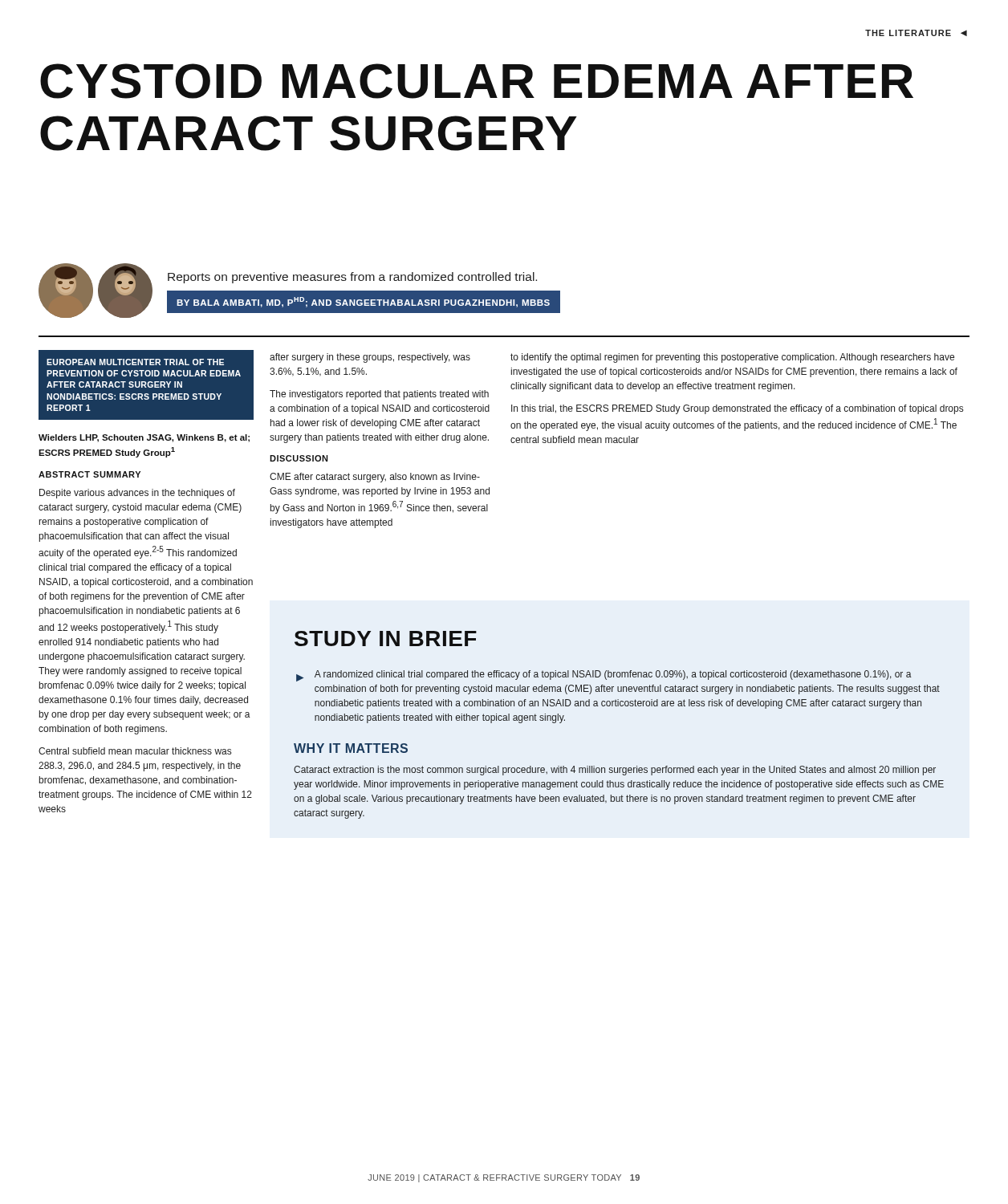Viewport: 1008px width, 1204px height.
Task: Point to the element starting "Cataract extraction is the most common"
Action: pos(619,791)
